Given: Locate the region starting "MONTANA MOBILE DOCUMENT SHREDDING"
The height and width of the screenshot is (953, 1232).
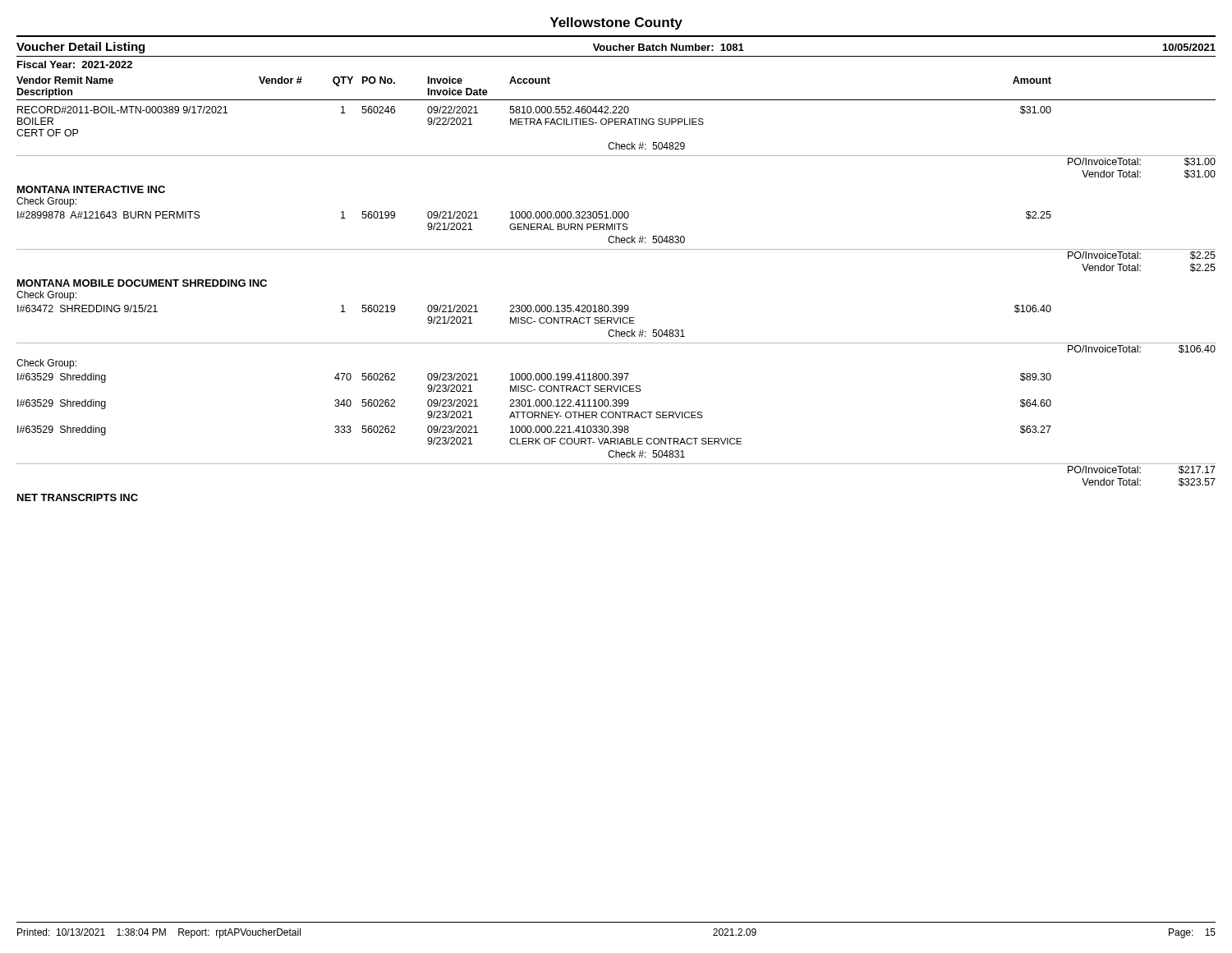Looking at the screenshot, I should (142, 283).
